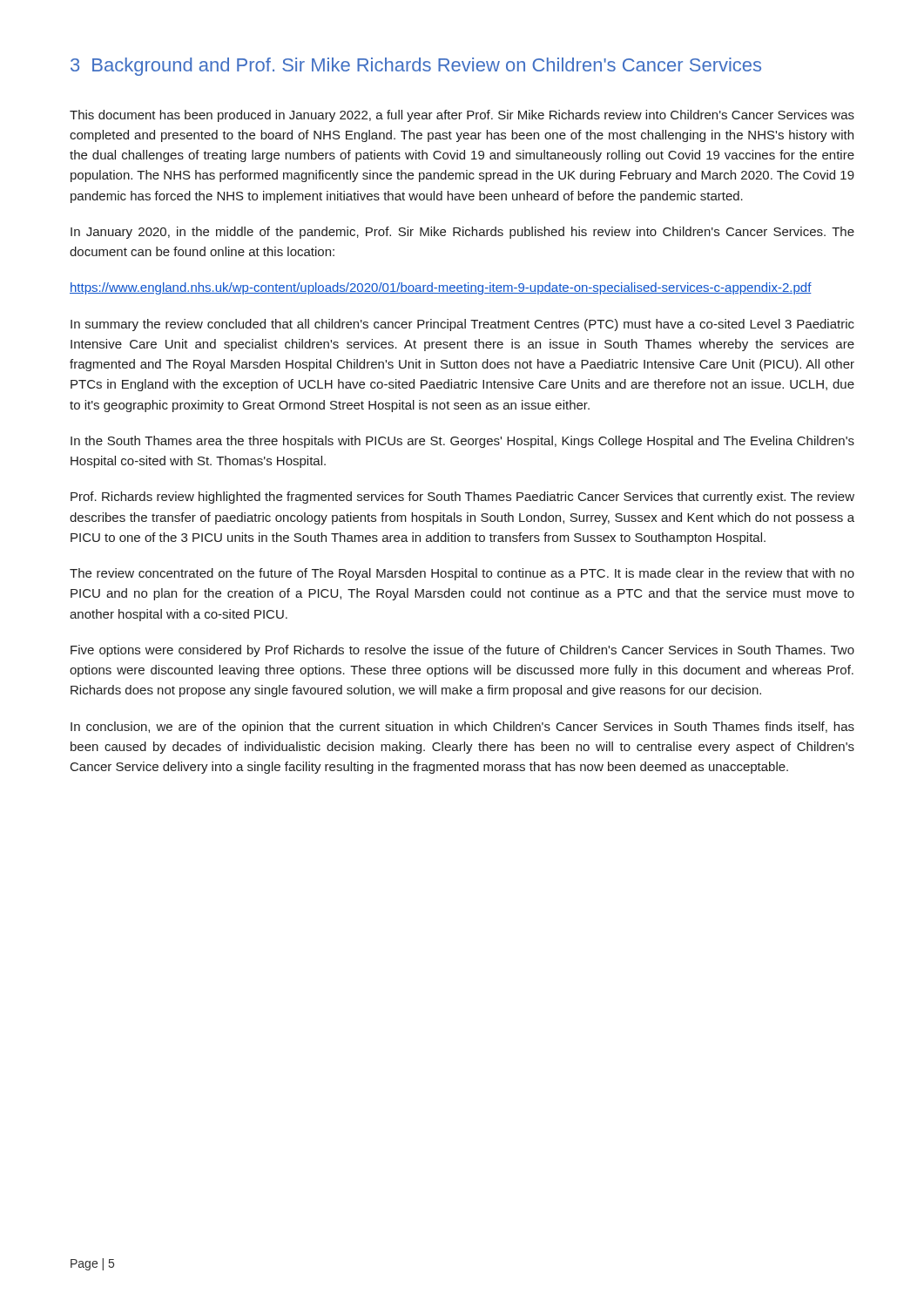Viewport: 924px width, 1307px height.
Task: Find the text block with the text "In January 2020,"
Action: (x=462, y=242)
